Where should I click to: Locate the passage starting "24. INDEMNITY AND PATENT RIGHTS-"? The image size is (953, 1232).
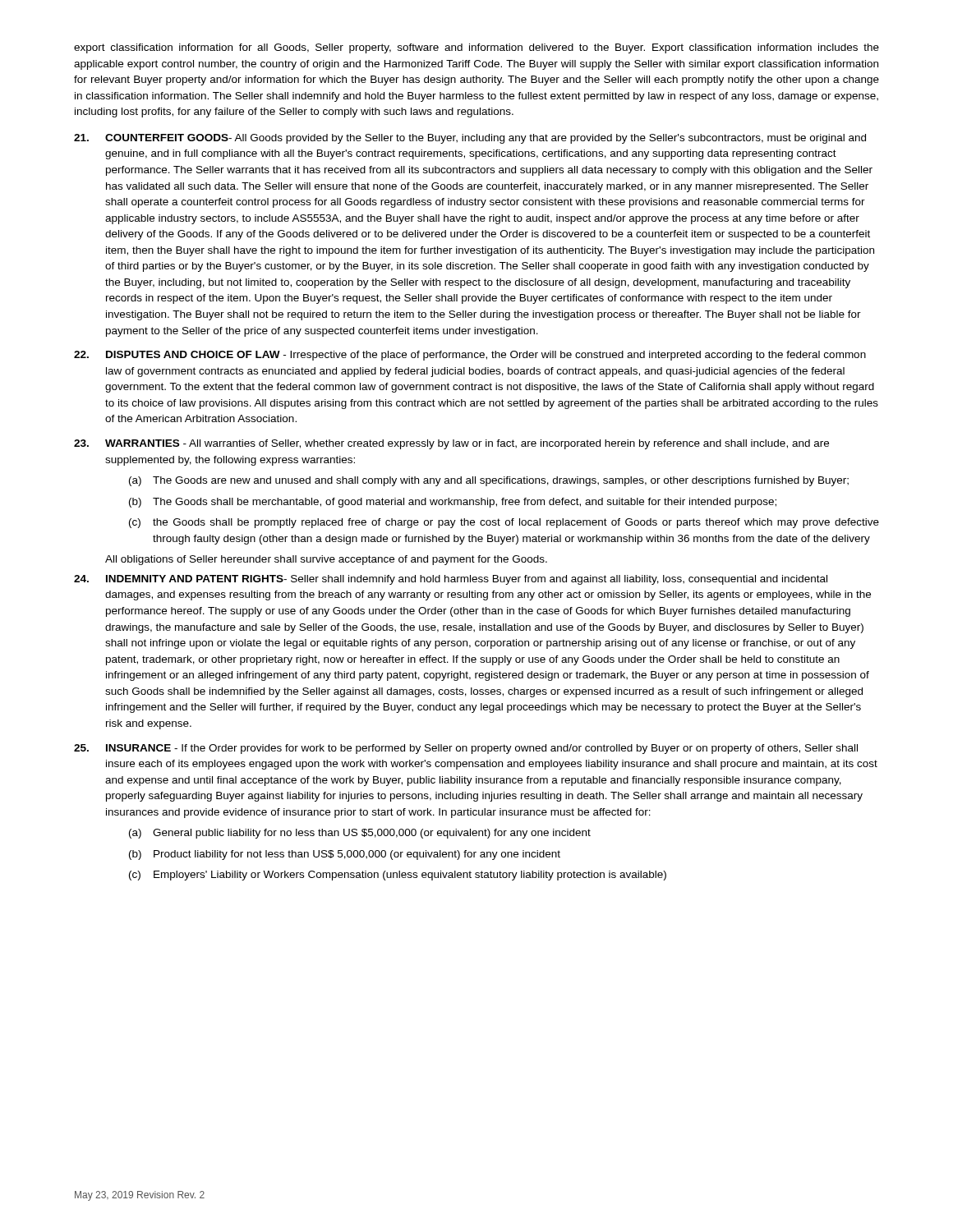coord(476,651)
